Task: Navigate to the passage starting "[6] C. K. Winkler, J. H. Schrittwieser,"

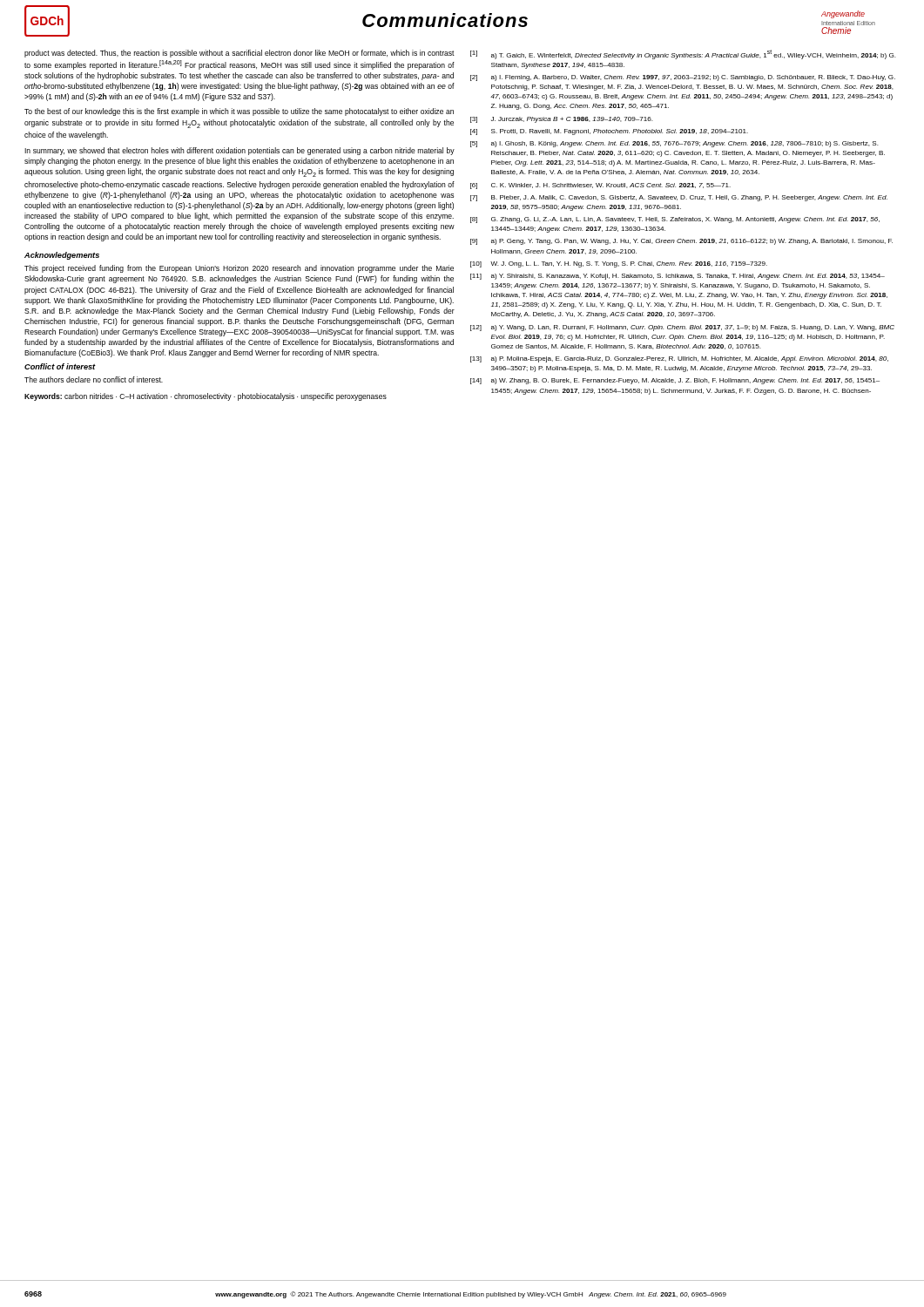Action: point(685,185)
